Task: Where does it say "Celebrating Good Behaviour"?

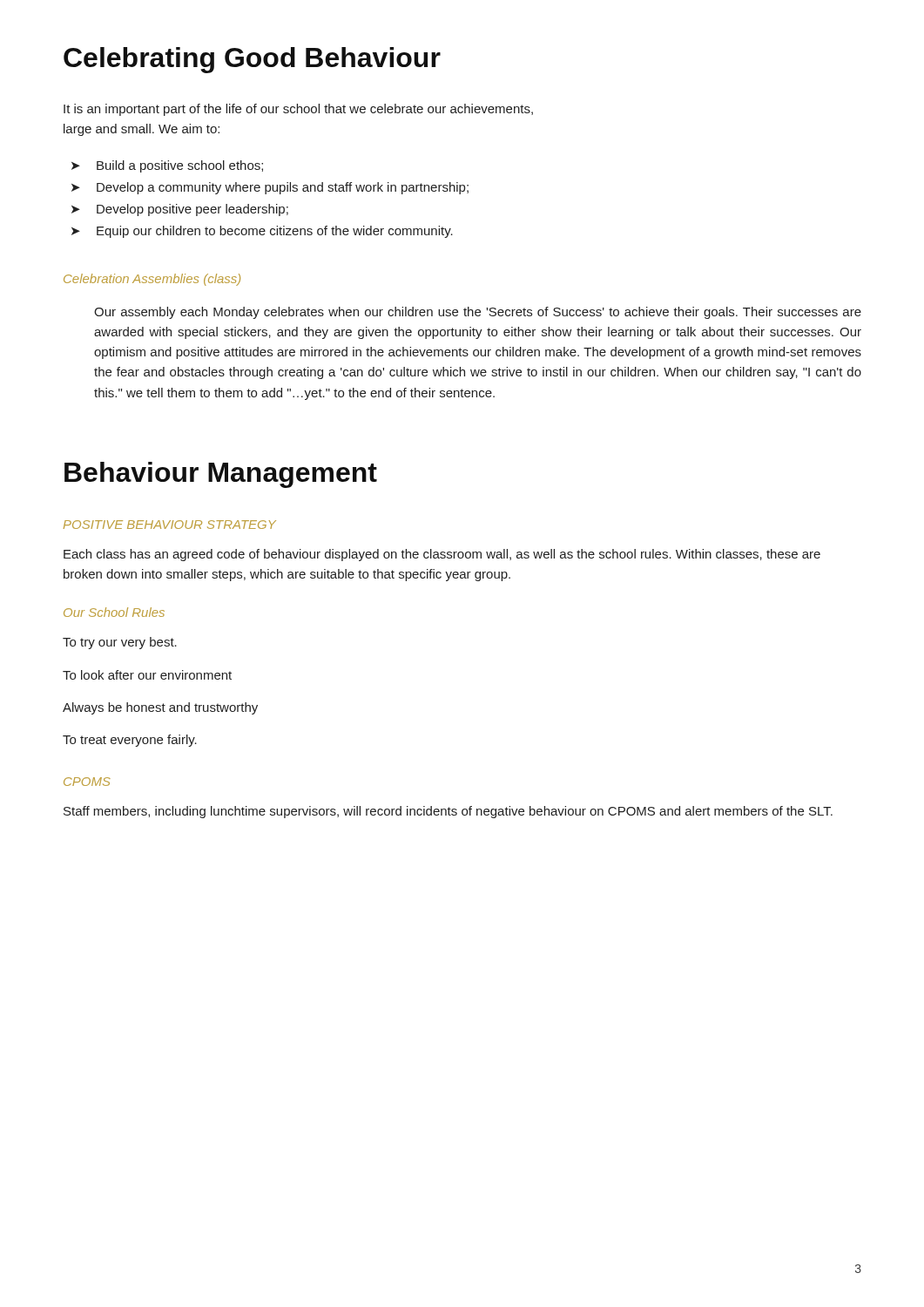Action: 252,60
